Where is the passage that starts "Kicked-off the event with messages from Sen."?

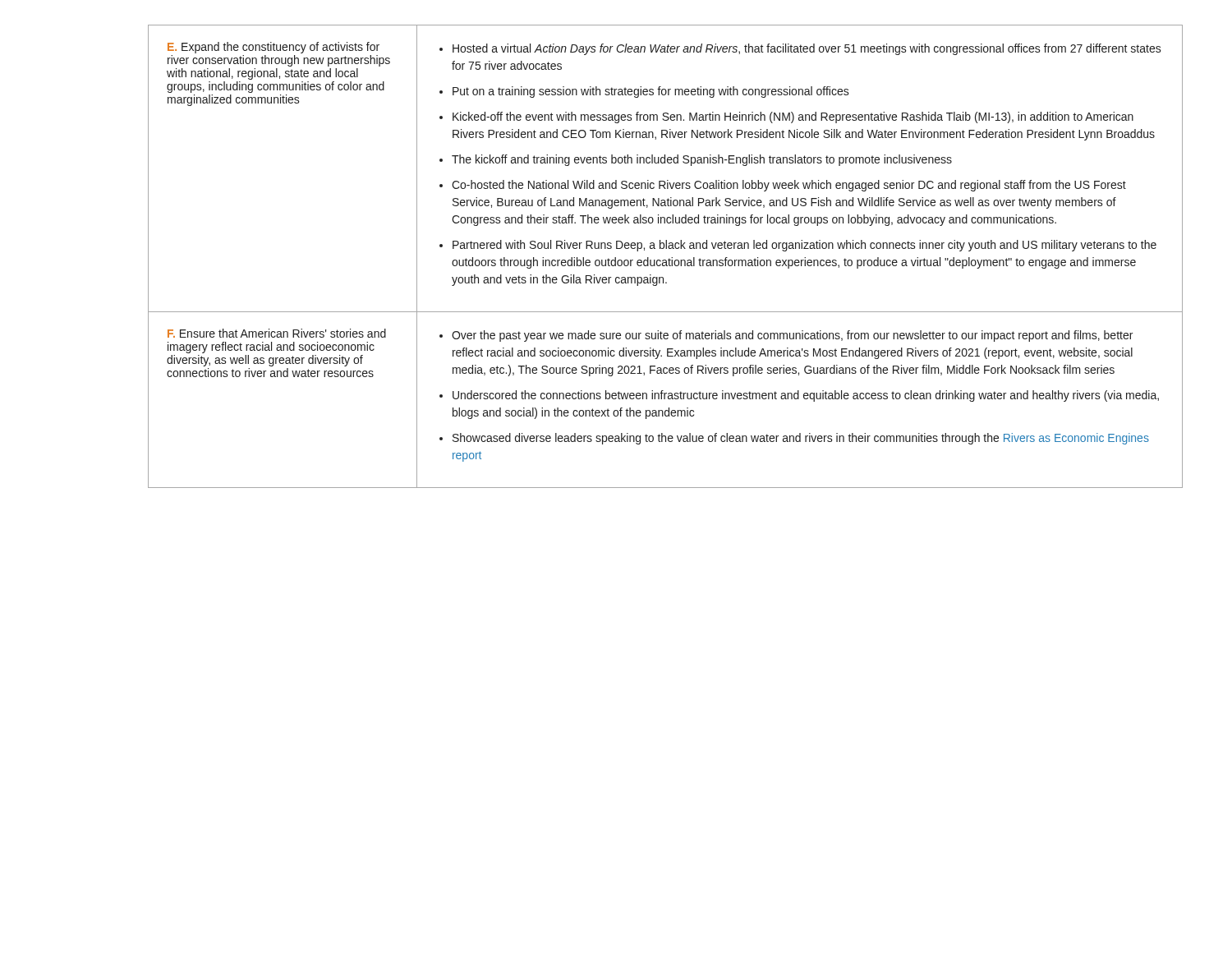click(x=803, y=125)
